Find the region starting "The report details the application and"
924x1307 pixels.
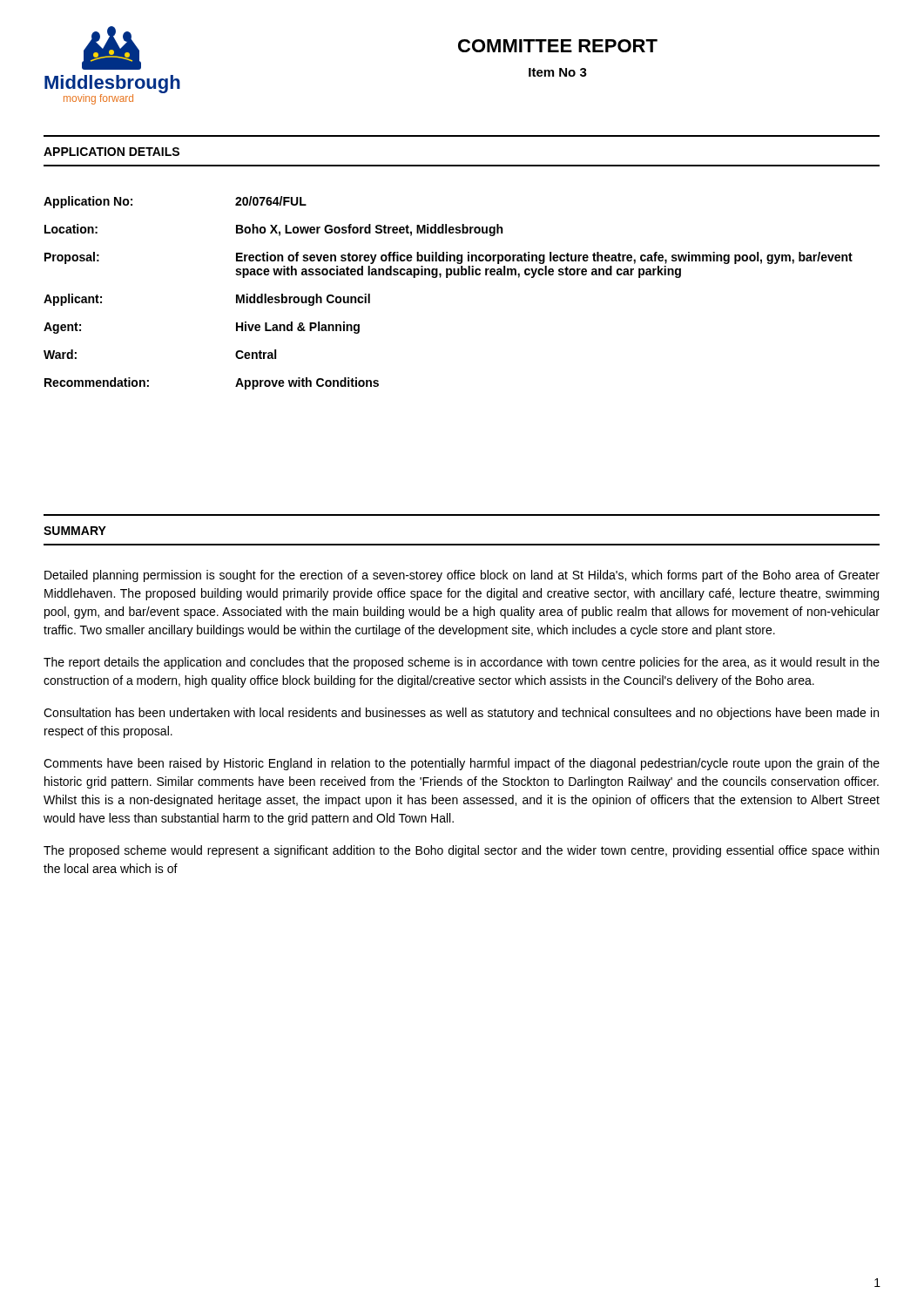tap(462, 671)
